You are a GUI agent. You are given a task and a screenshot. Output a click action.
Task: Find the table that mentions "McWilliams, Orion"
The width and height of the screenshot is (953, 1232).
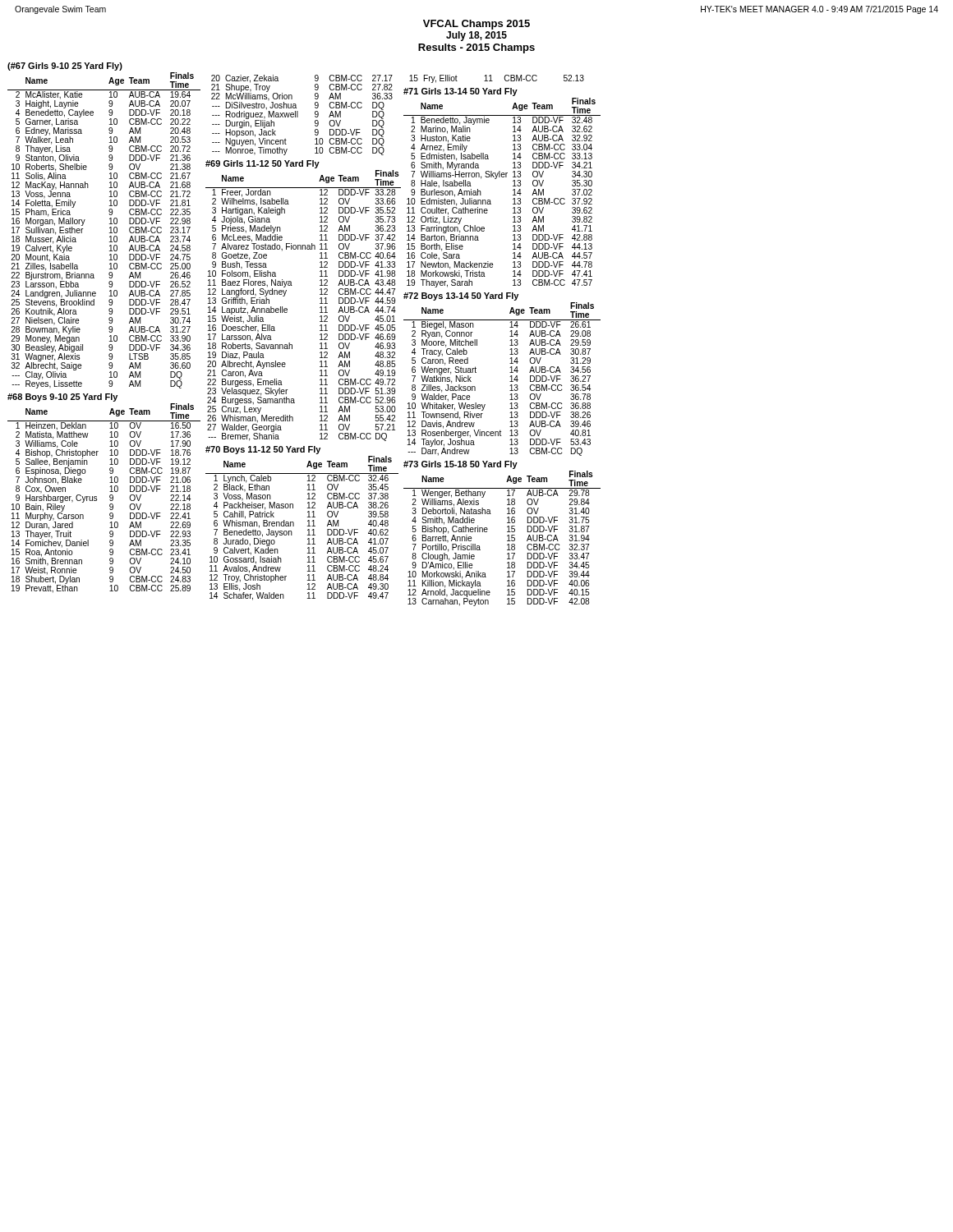(x=302, y=115)
